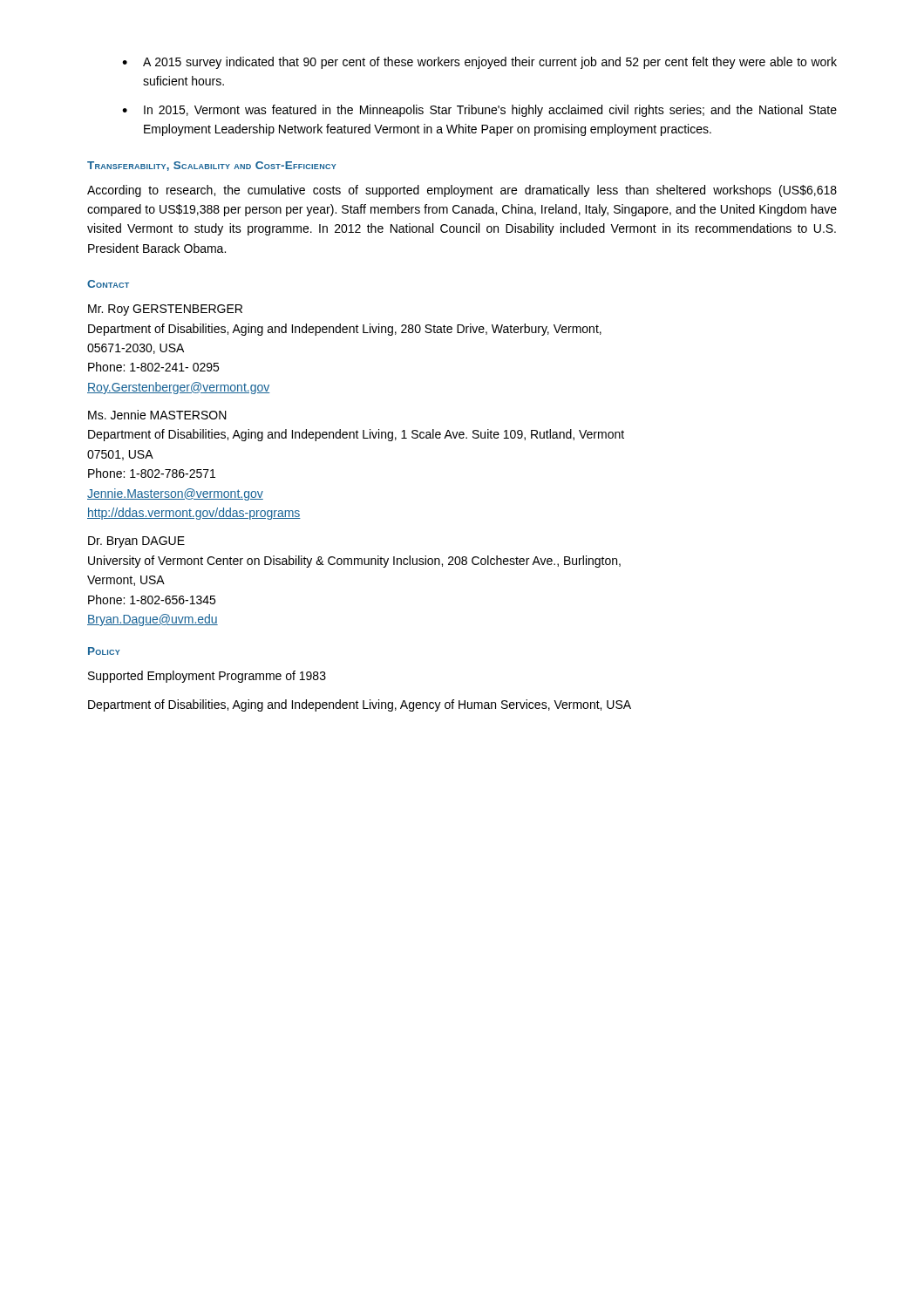Select the list item containing "• In 2015, Vermont was"

click(479, 120)
